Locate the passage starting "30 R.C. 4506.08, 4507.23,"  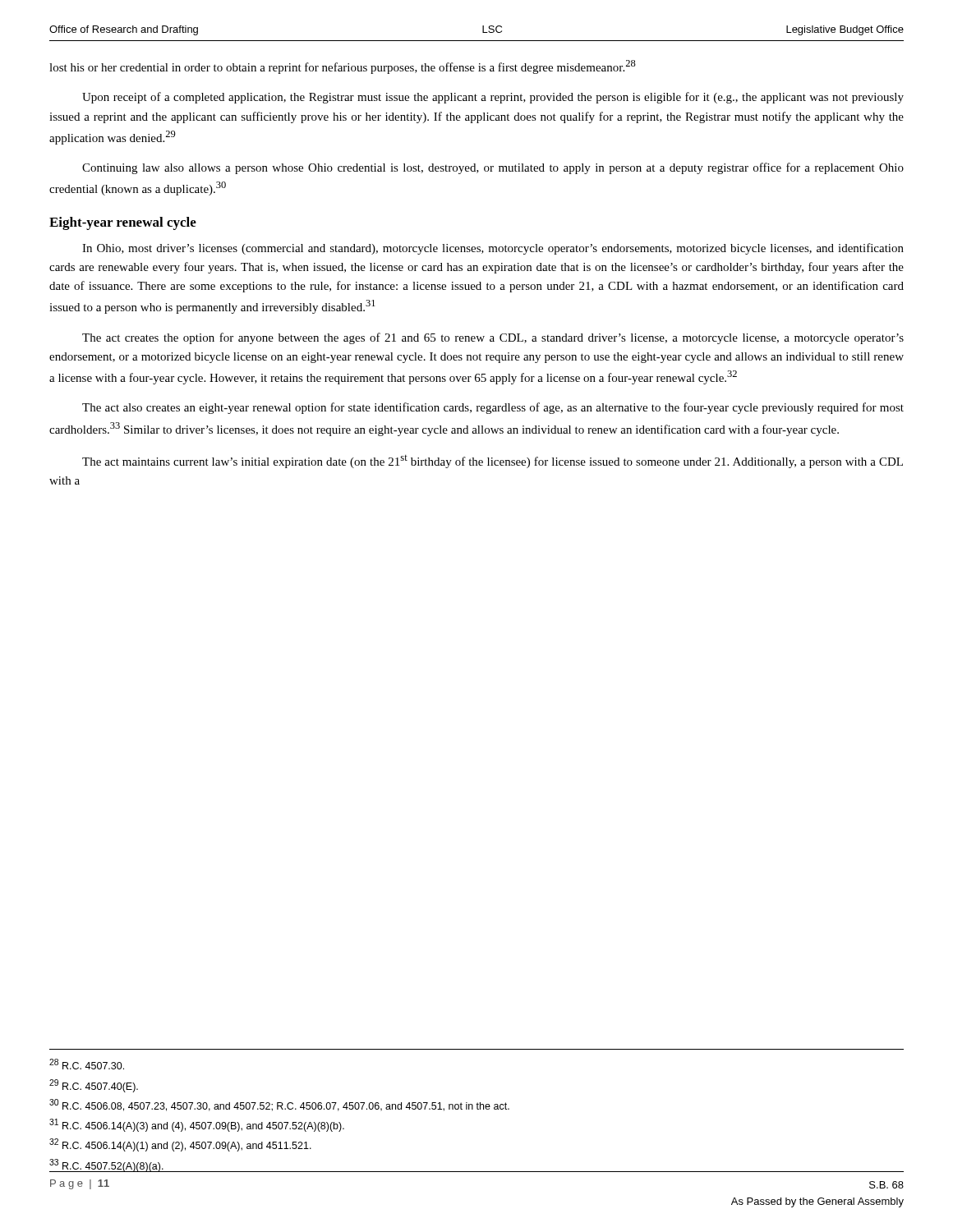click(x=280, y=1105)
